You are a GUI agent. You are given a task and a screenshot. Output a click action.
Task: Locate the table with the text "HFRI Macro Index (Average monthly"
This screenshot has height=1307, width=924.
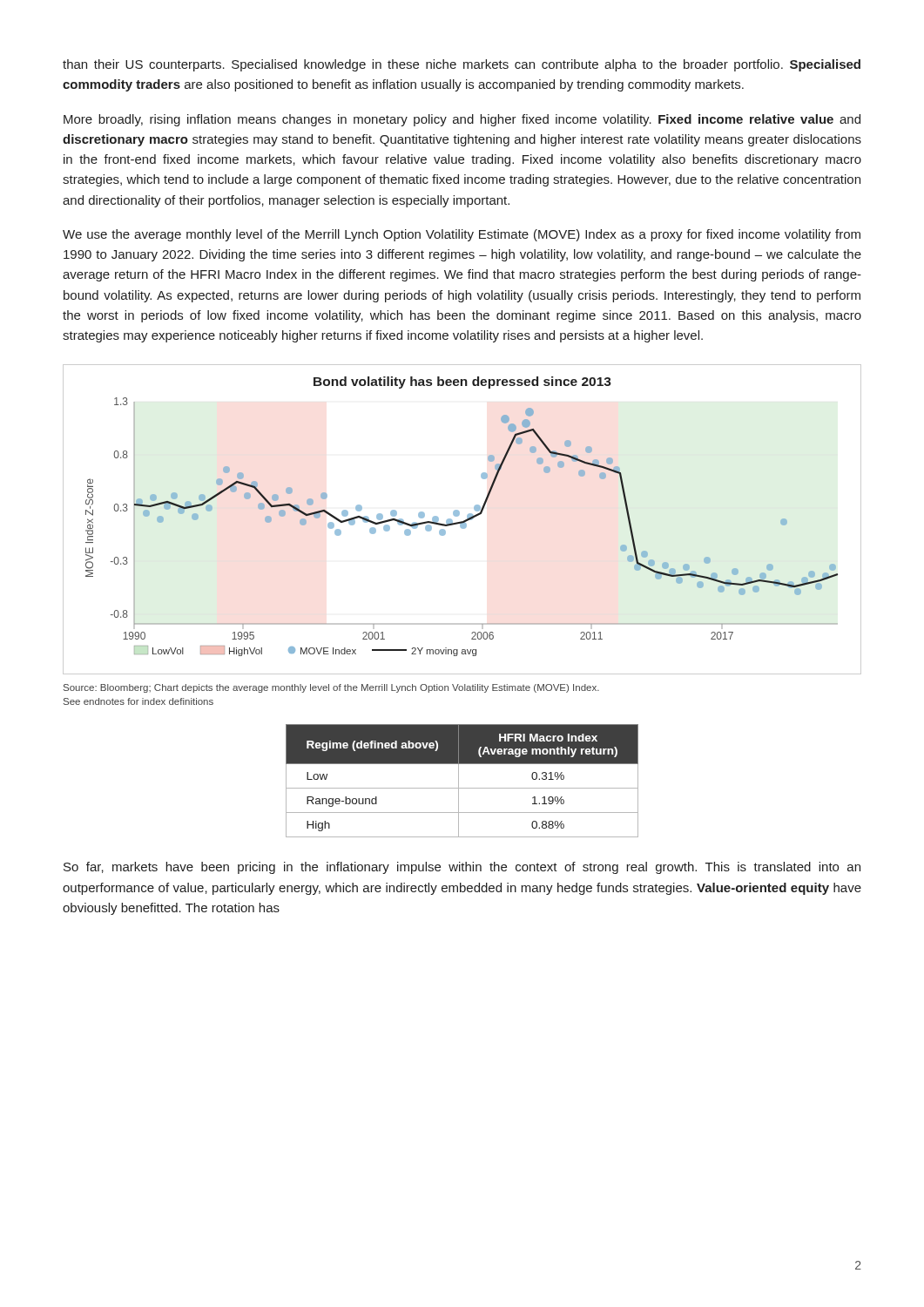tap(462, 781)
